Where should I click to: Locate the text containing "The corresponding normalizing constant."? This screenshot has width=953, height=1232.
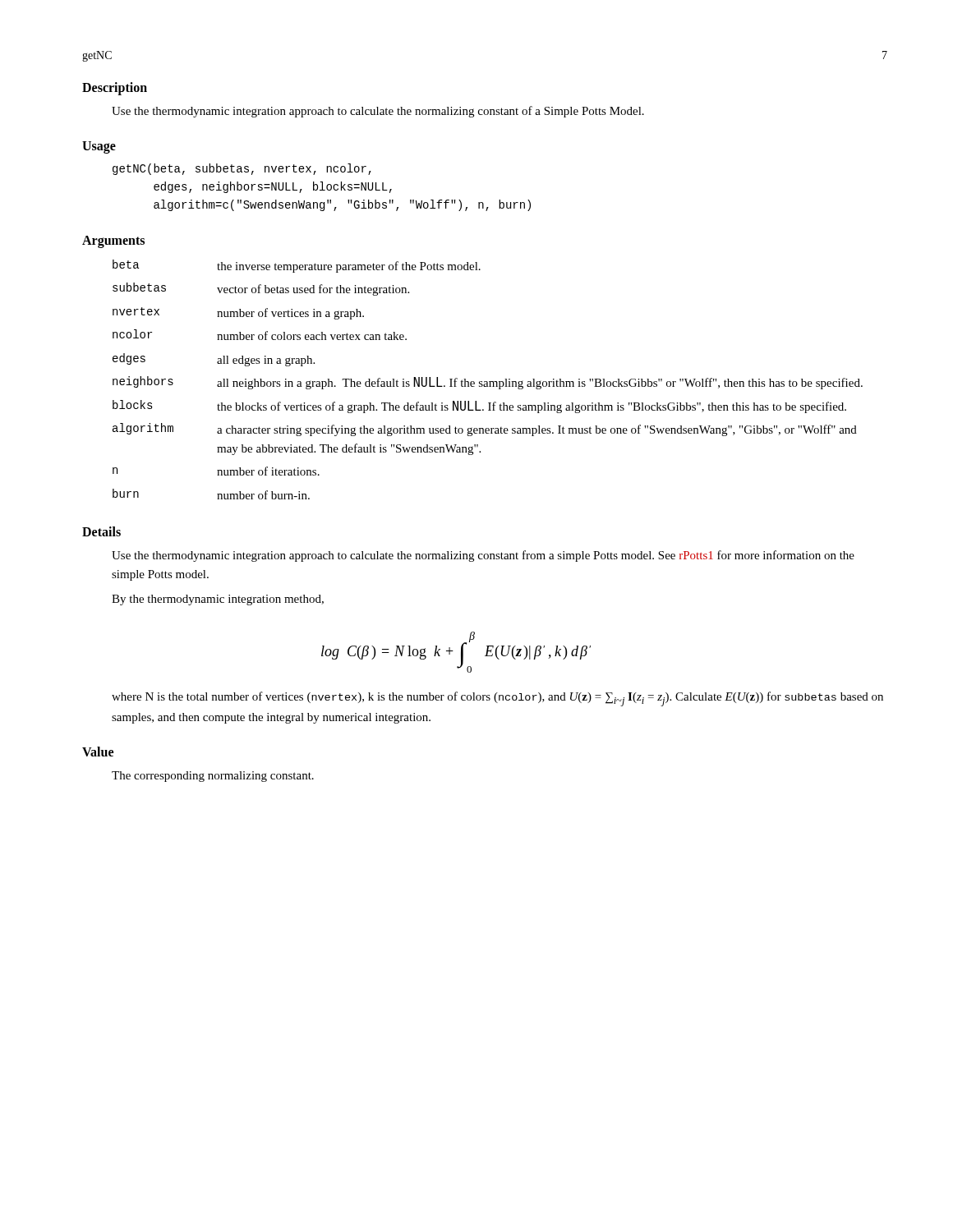213,775
